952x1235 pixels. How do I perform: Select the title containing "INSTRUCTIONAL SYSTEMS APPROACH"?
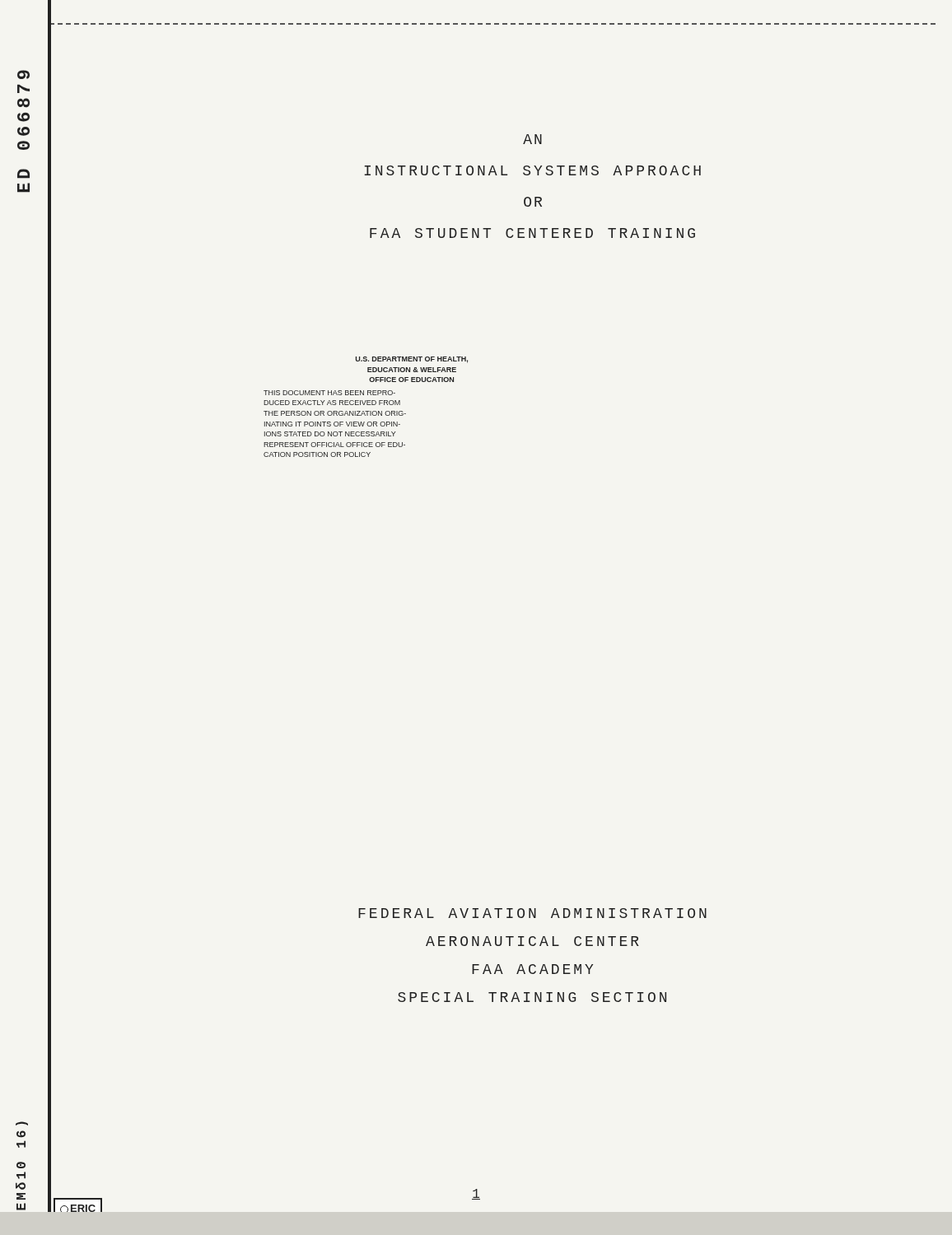coord(534,171)
